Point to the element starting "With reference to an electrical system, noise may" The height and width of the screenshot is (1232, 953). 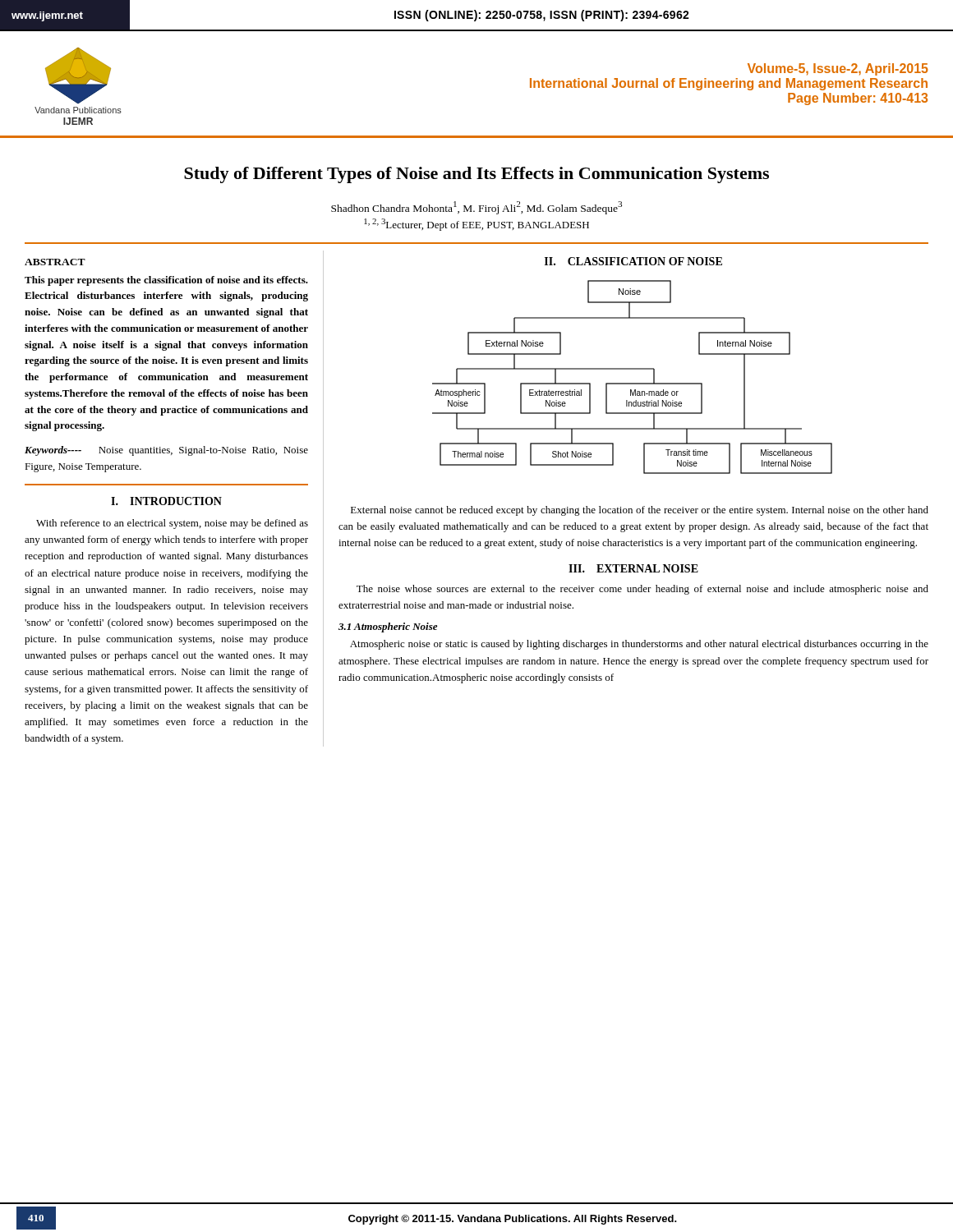[x=166, y=630]
